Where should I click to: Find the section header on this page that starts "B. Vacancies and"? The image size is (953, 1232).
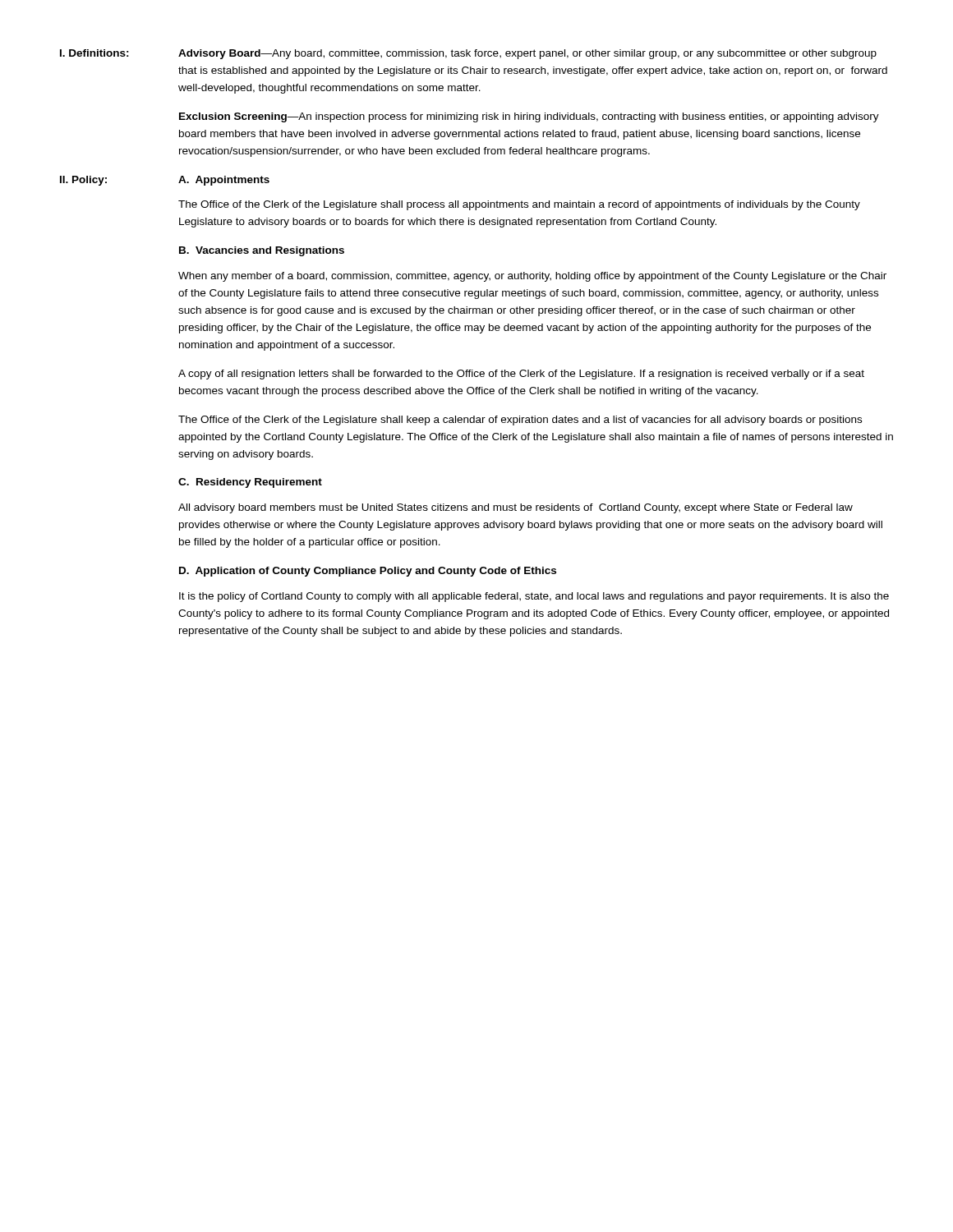tap(262, 250)
